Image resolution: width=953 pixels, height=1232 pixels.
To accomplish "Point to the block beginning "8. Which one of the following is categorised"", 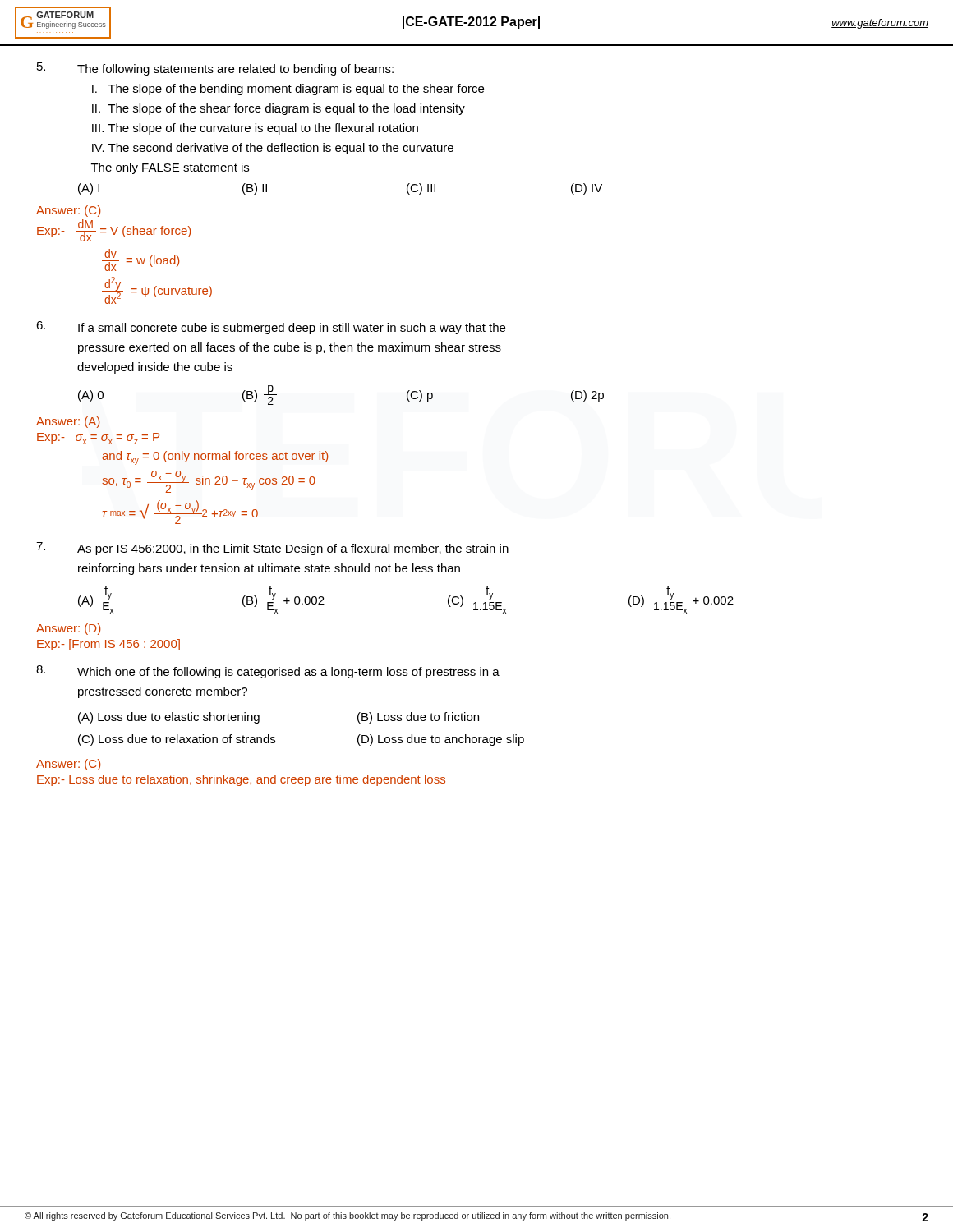I will (x=476, y=706).
